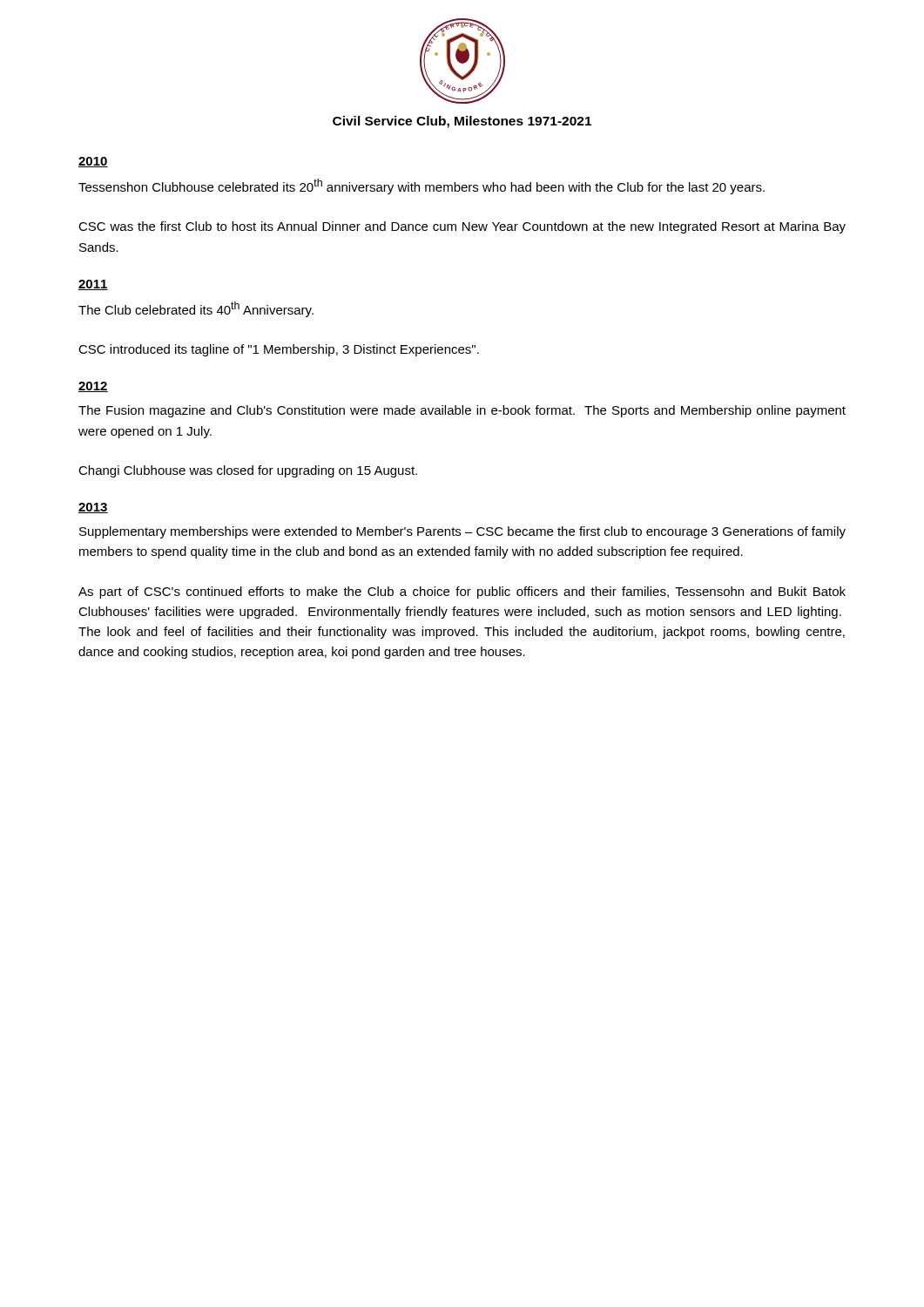Click on the text starting "Tessenshon Clubhouse celebrated its 20th anniversary"
This screenshot has width=924, height=1307.
coord(422,186)
